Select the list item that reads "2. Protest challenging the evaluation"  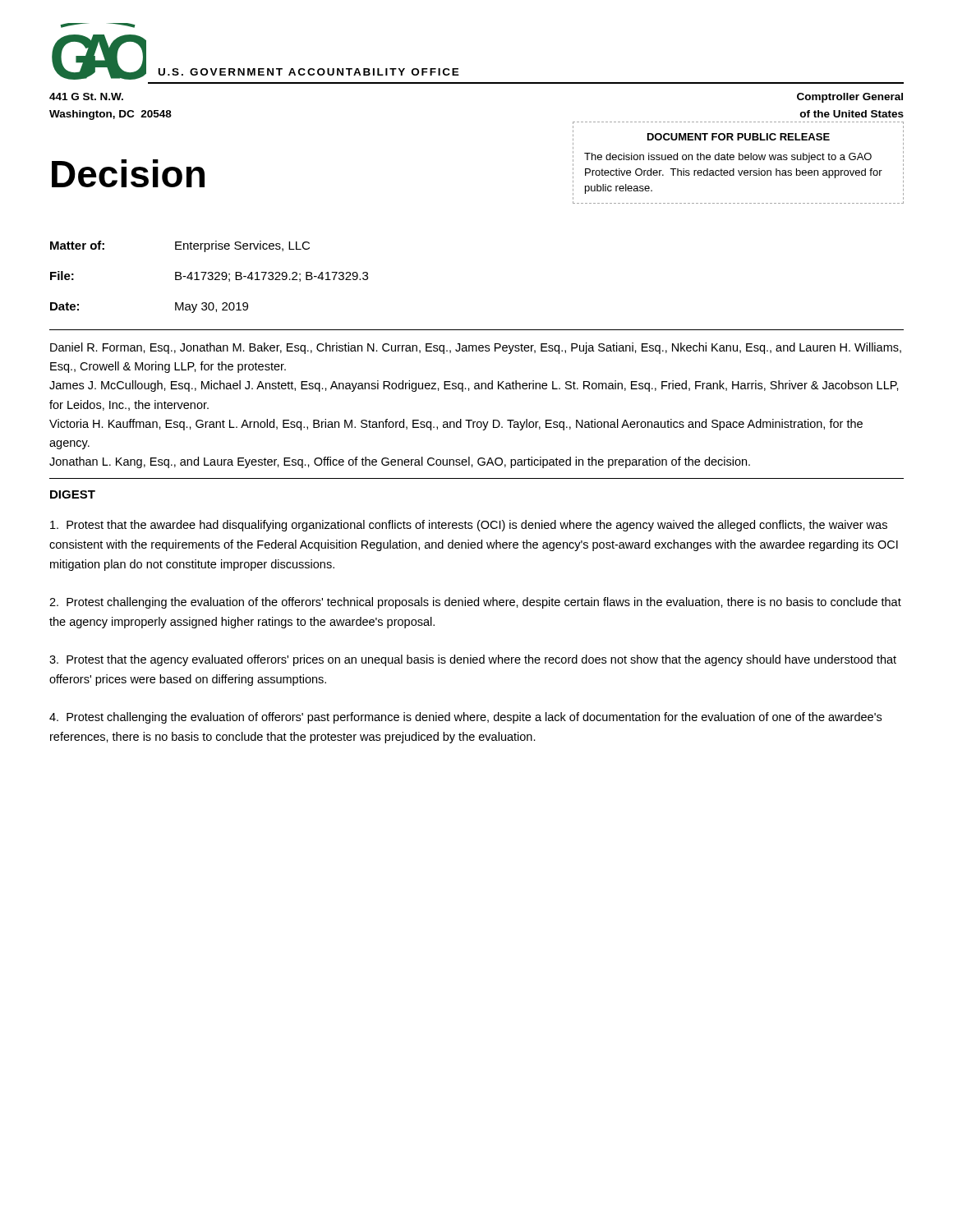(475, 612)
